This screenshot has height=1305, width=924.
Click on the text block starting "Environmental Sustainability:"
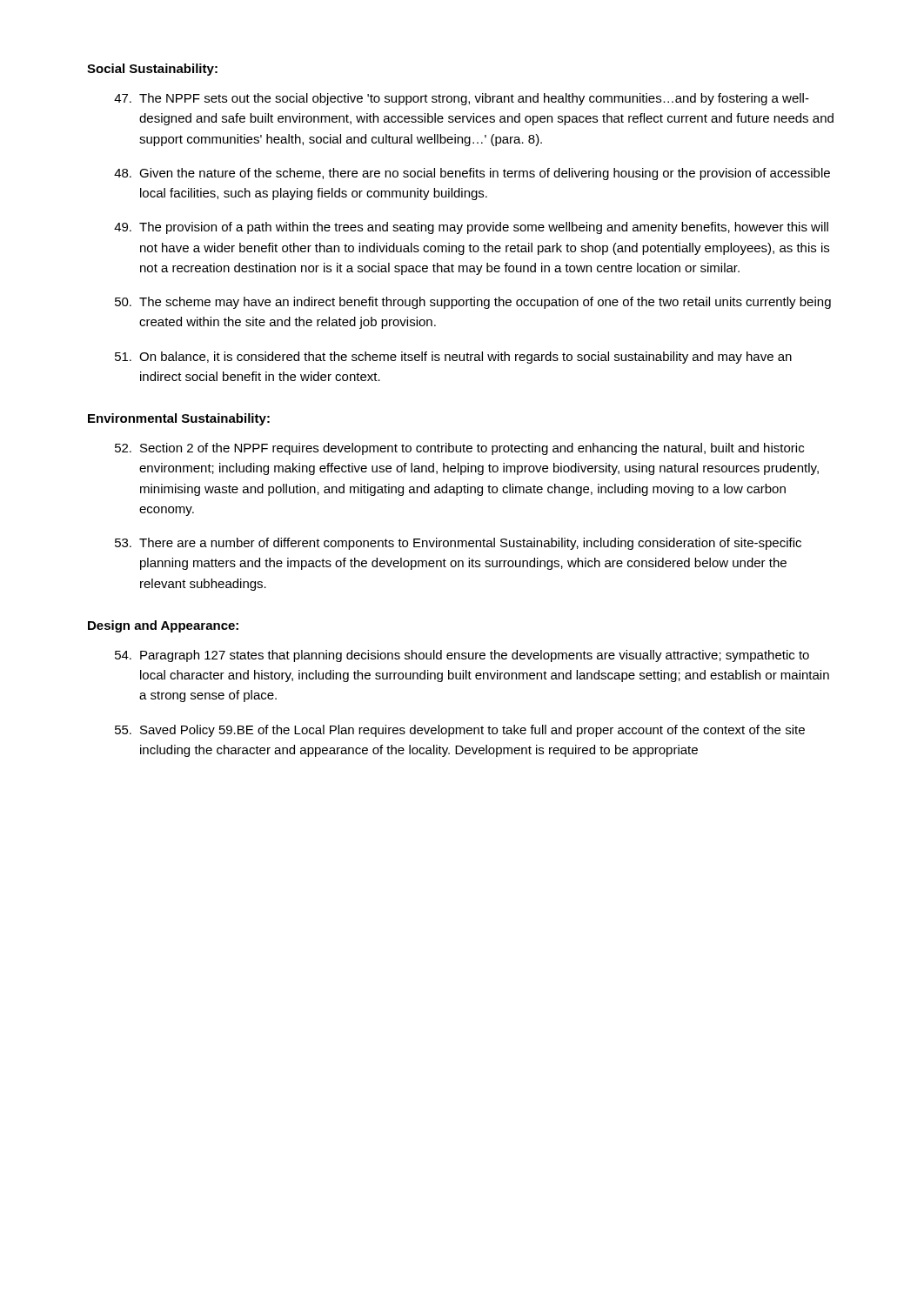click(x=179, y=418)
